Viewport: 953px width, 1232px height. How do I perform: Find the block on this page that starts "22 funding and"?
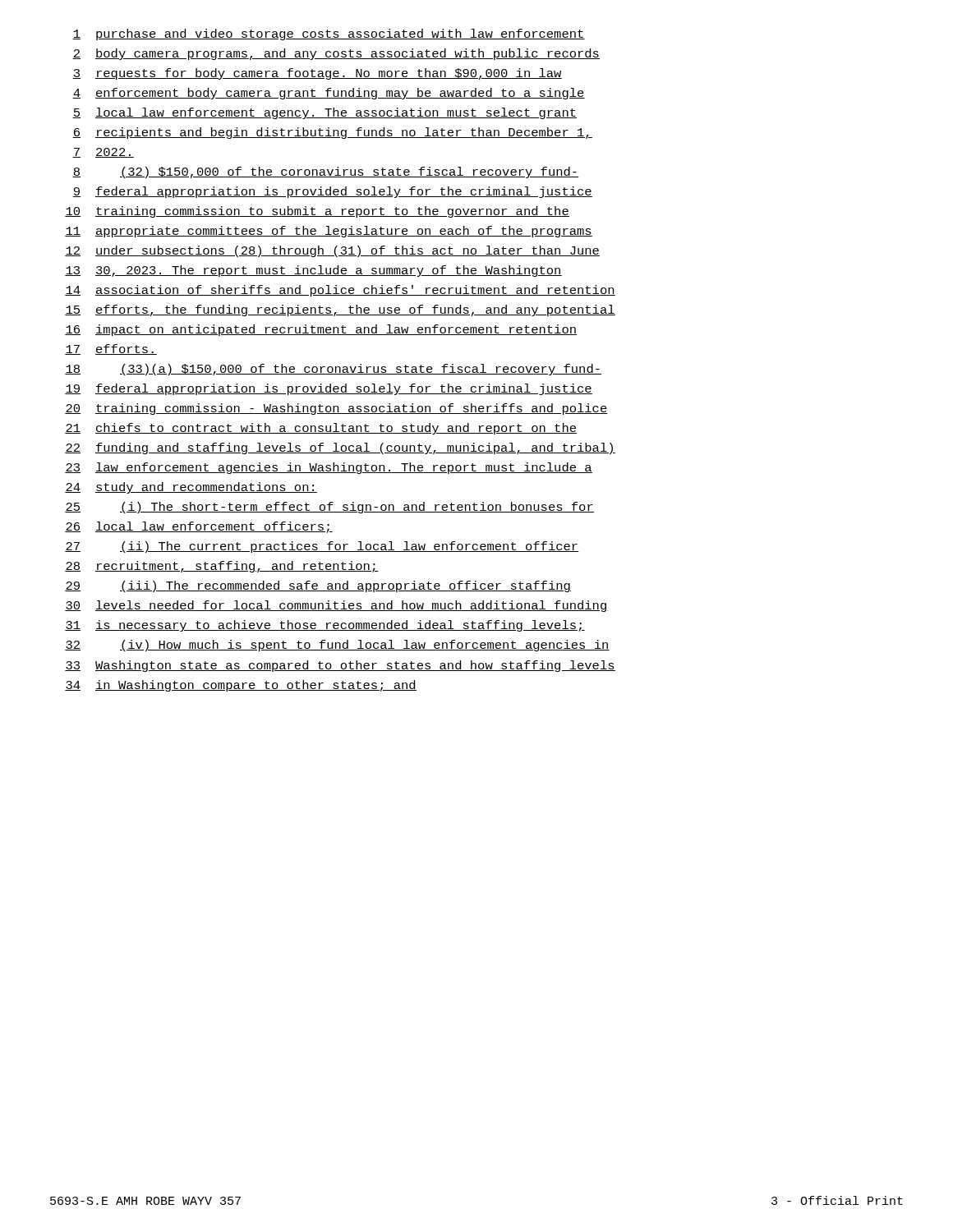tap(476, 449)
